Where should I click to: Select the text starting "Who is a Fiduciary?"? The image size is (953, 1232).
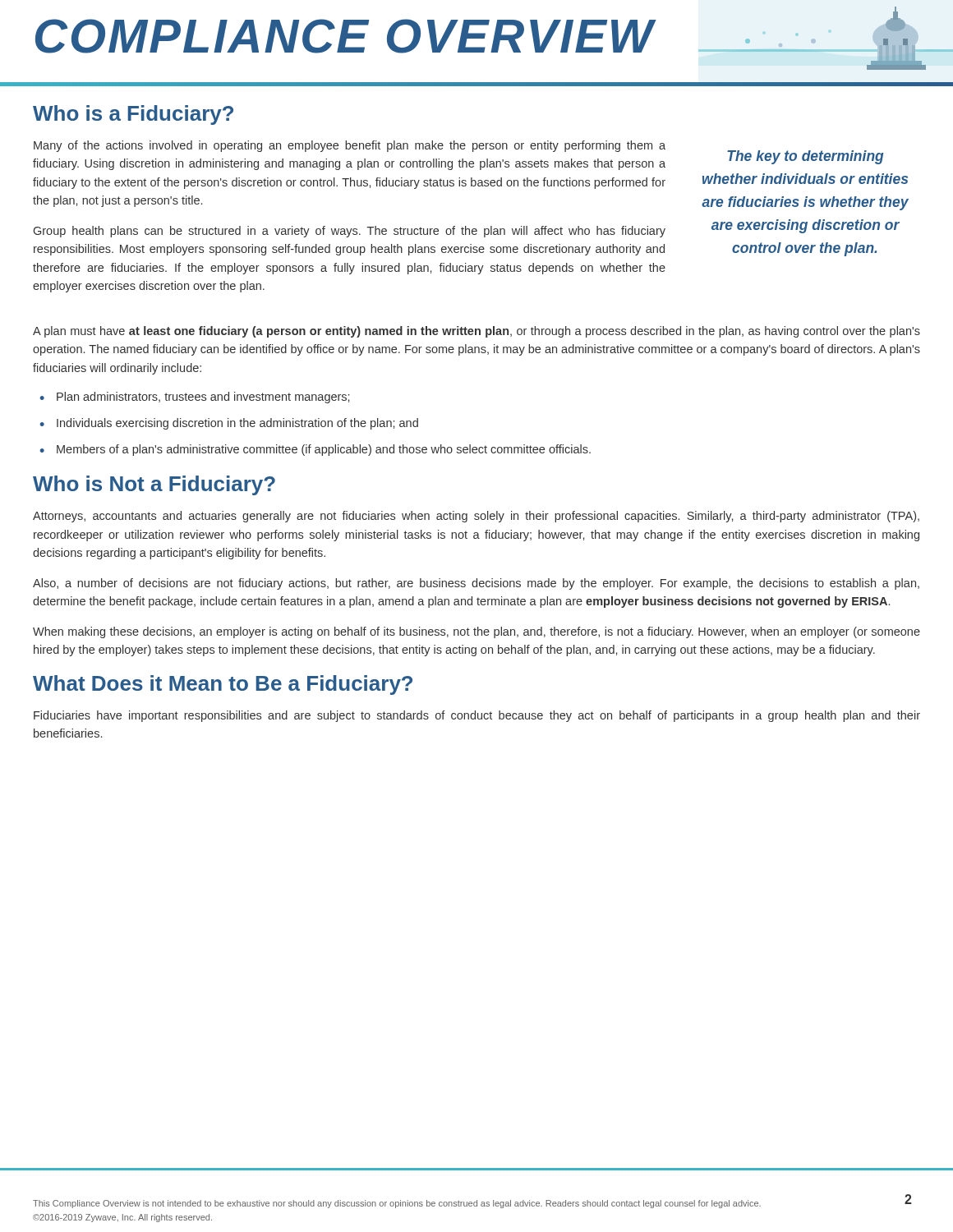tap(133, 115)
